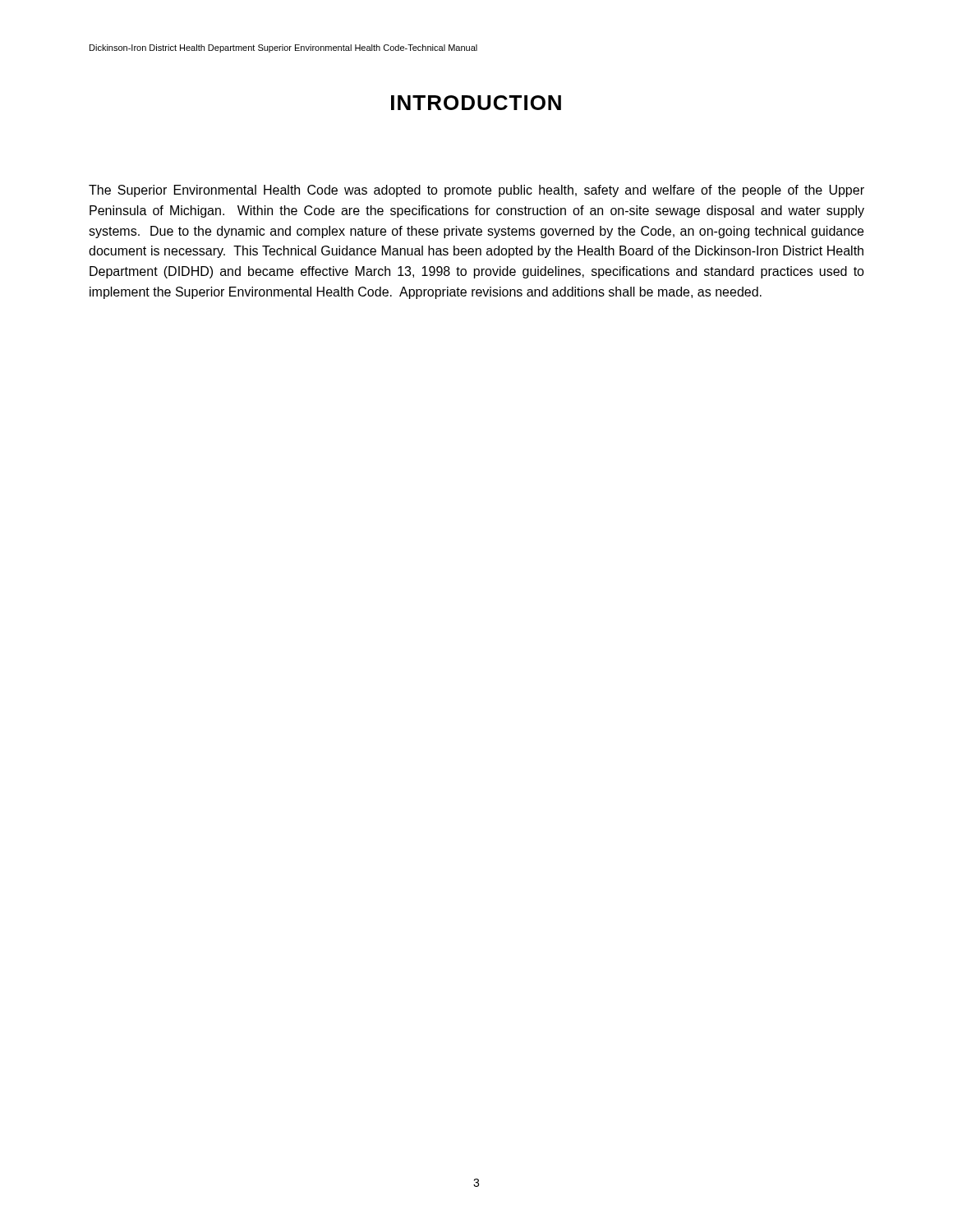Click the title
953x1232 pixels.
coord(476,103)
